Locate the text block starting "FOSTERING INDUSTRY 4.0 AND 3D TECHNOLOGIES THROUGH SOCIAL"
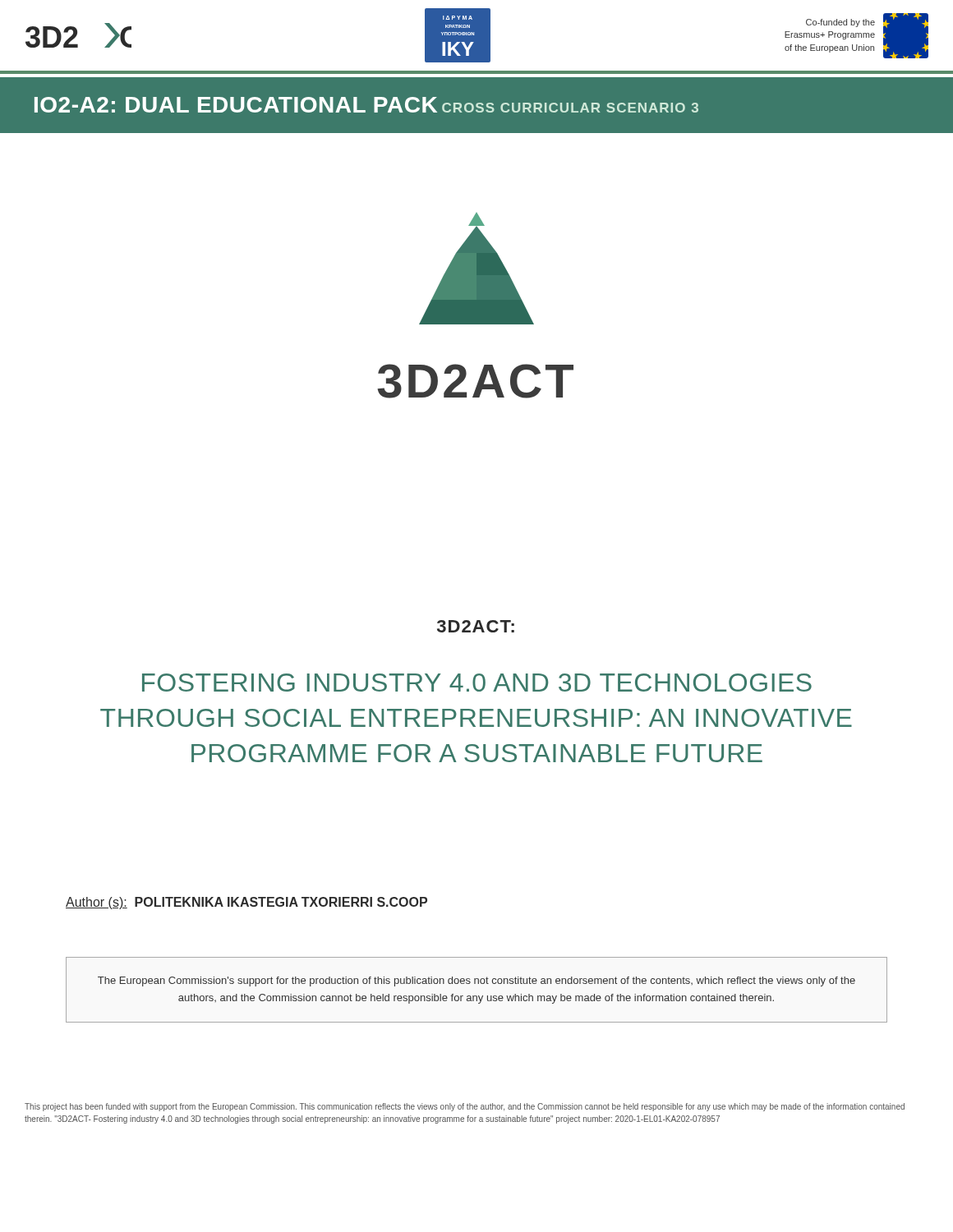Viewport: 953px width, 1232px height. click(x=476, y=719)
